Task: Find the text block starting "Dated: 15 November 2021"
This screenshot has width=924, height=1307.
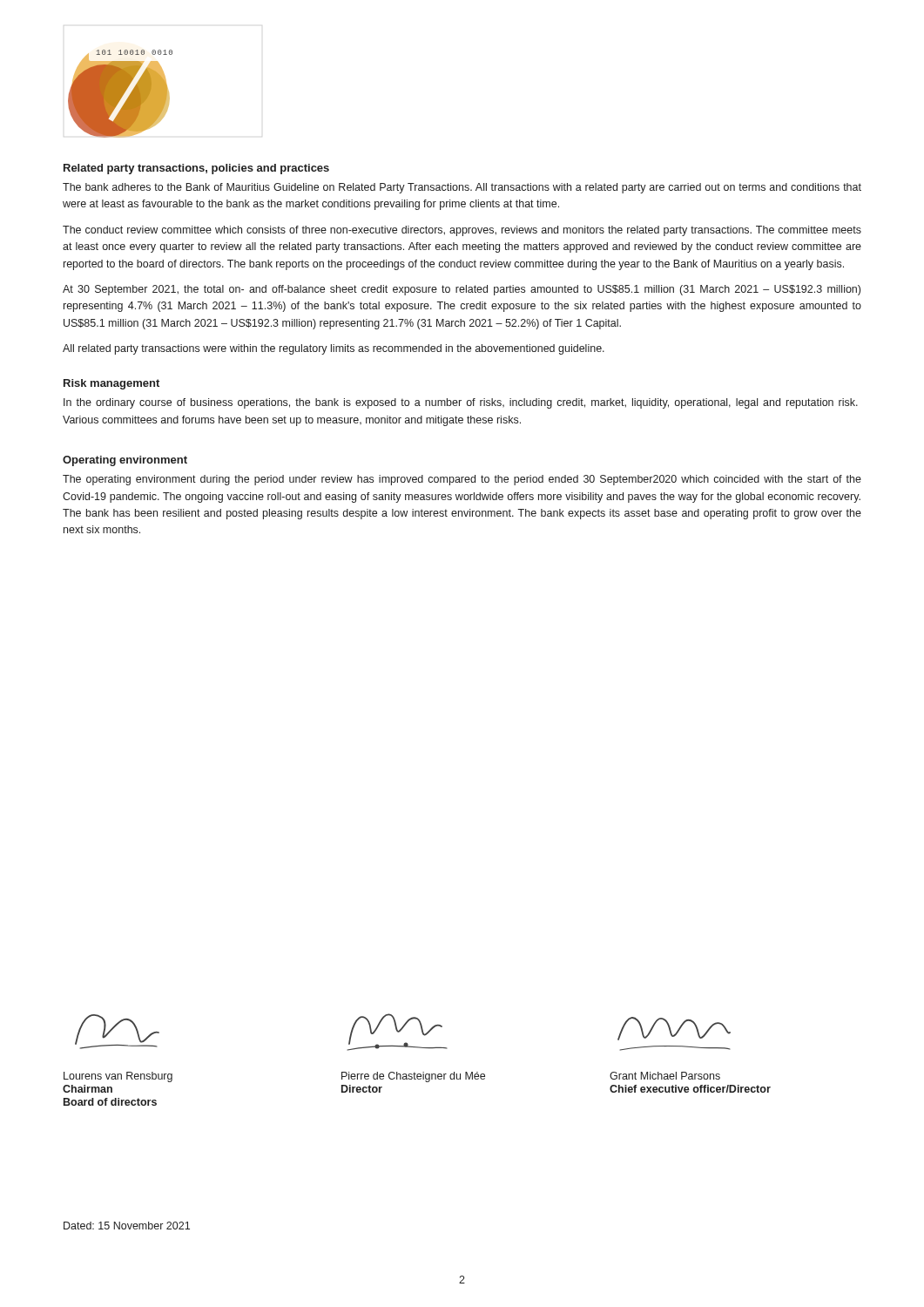Action: pos(127,1226)
